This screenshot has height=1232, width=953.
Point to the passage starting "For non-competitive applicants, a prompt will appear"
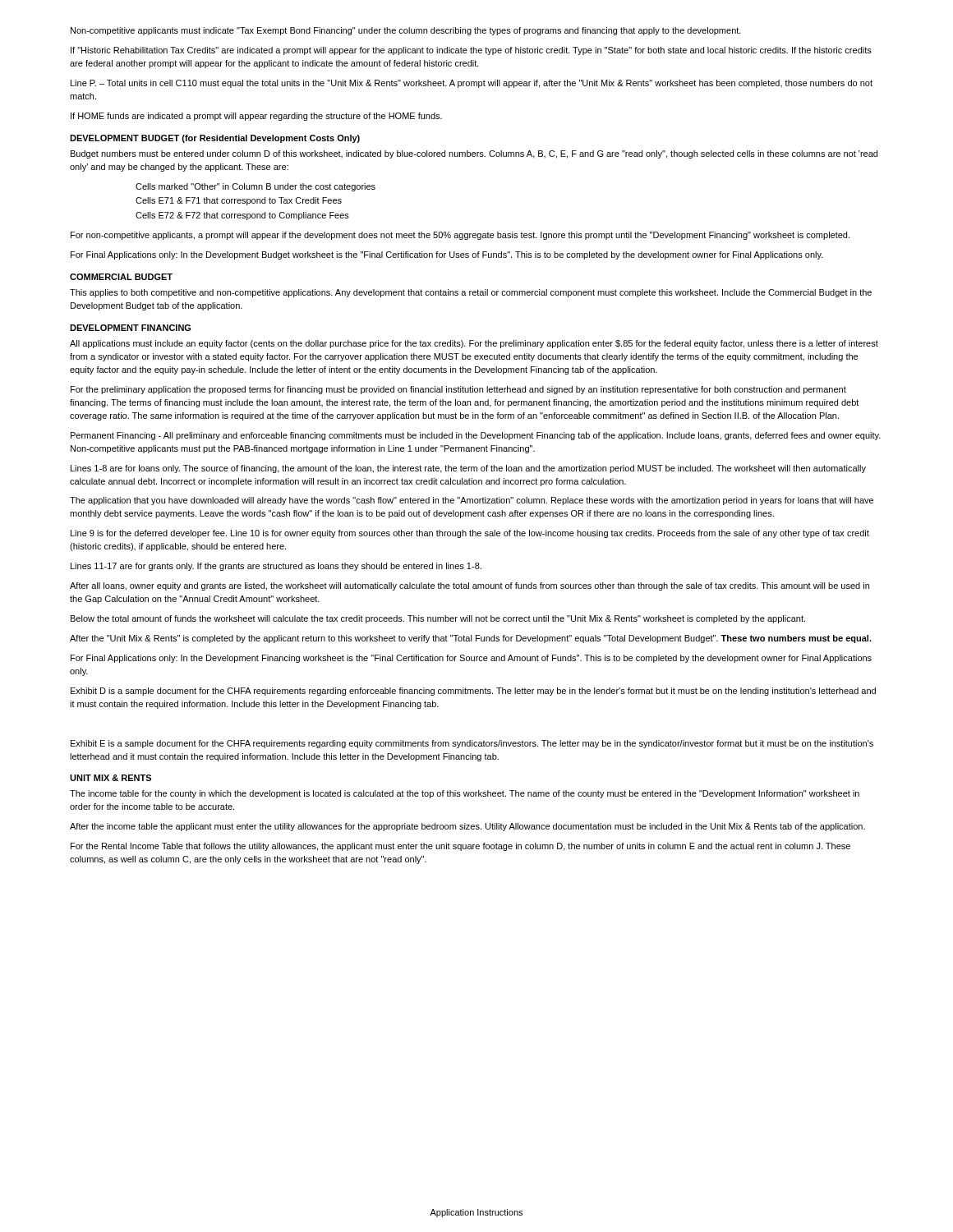tap(460, 235)
